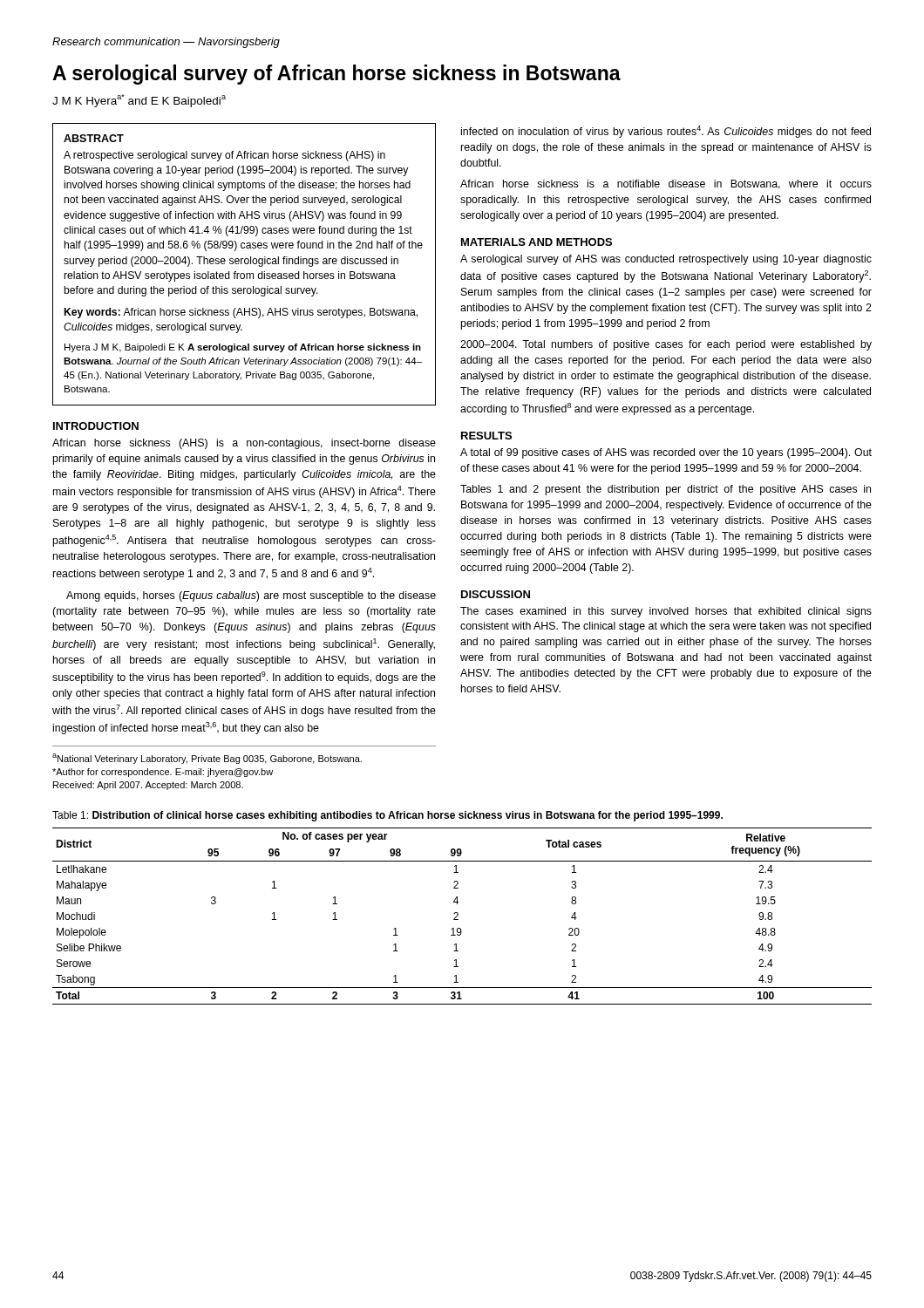Click on the table containing "No. of cases per"
924x1308 pixels.
click(462, 916)
